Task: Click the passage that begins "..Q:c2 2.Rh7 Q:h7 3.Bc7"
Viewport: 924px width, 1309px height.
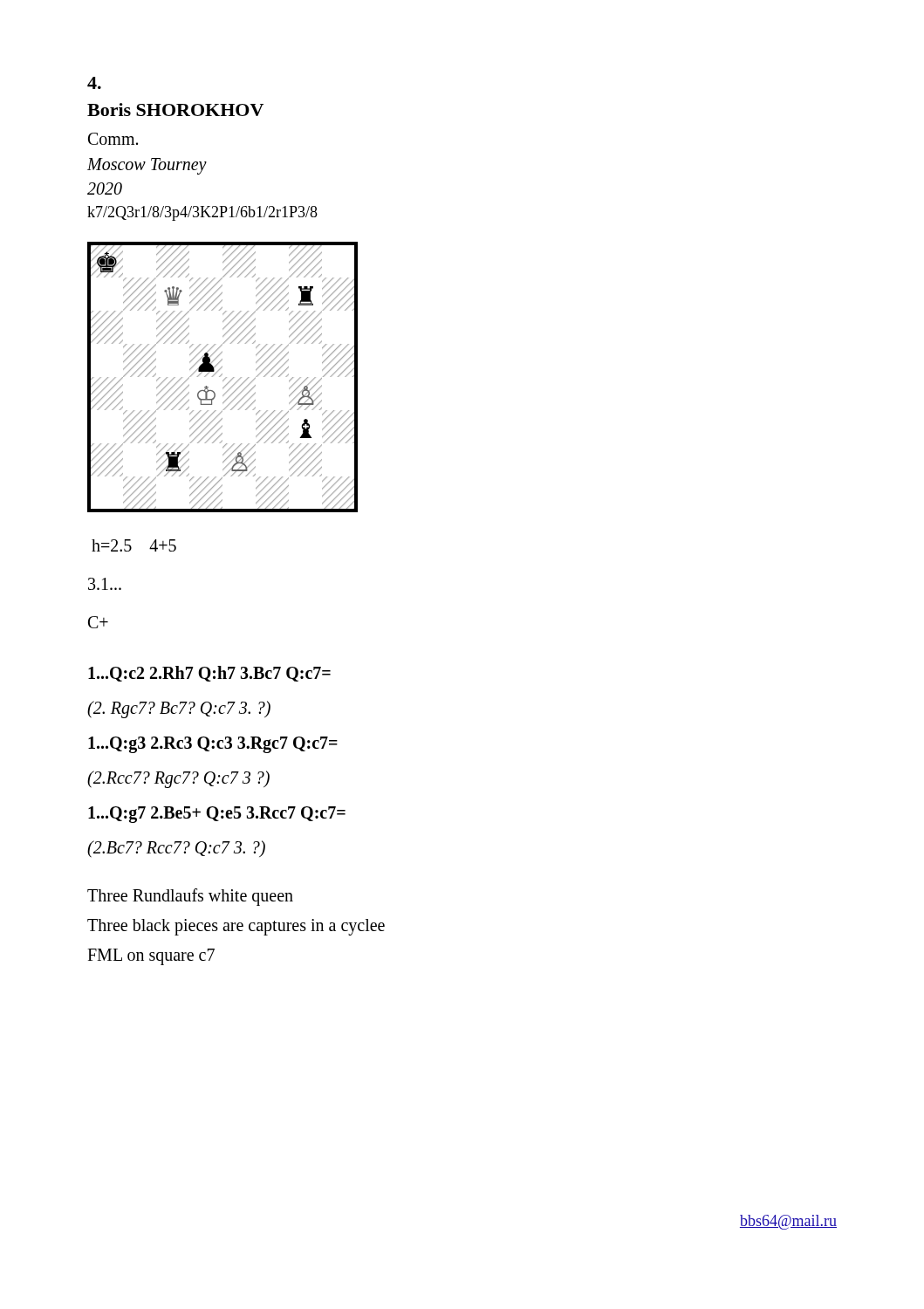Action: tap(209, 674)
